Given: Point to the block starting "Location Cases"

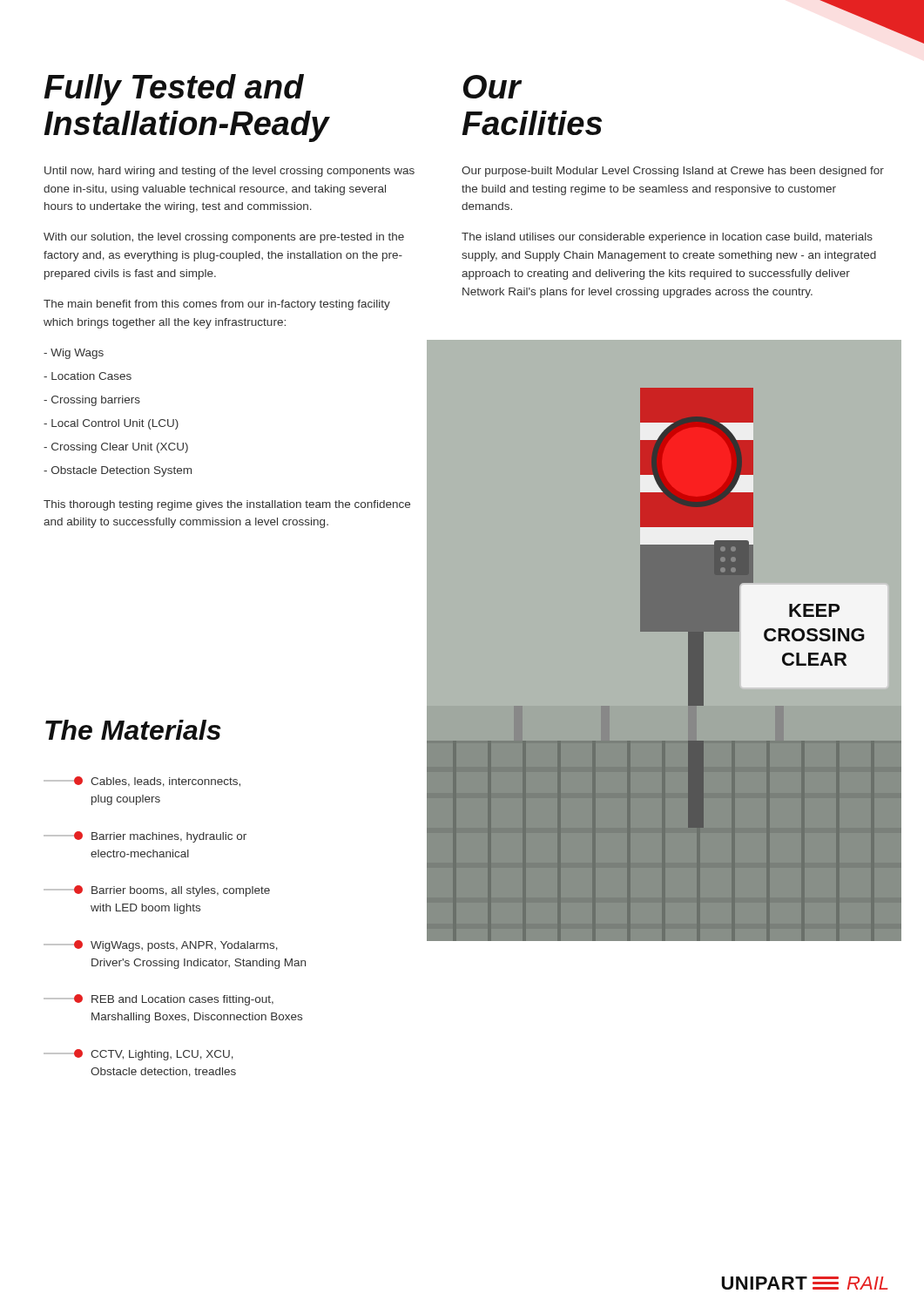Looking at the screenshot, I should (88, 376).
